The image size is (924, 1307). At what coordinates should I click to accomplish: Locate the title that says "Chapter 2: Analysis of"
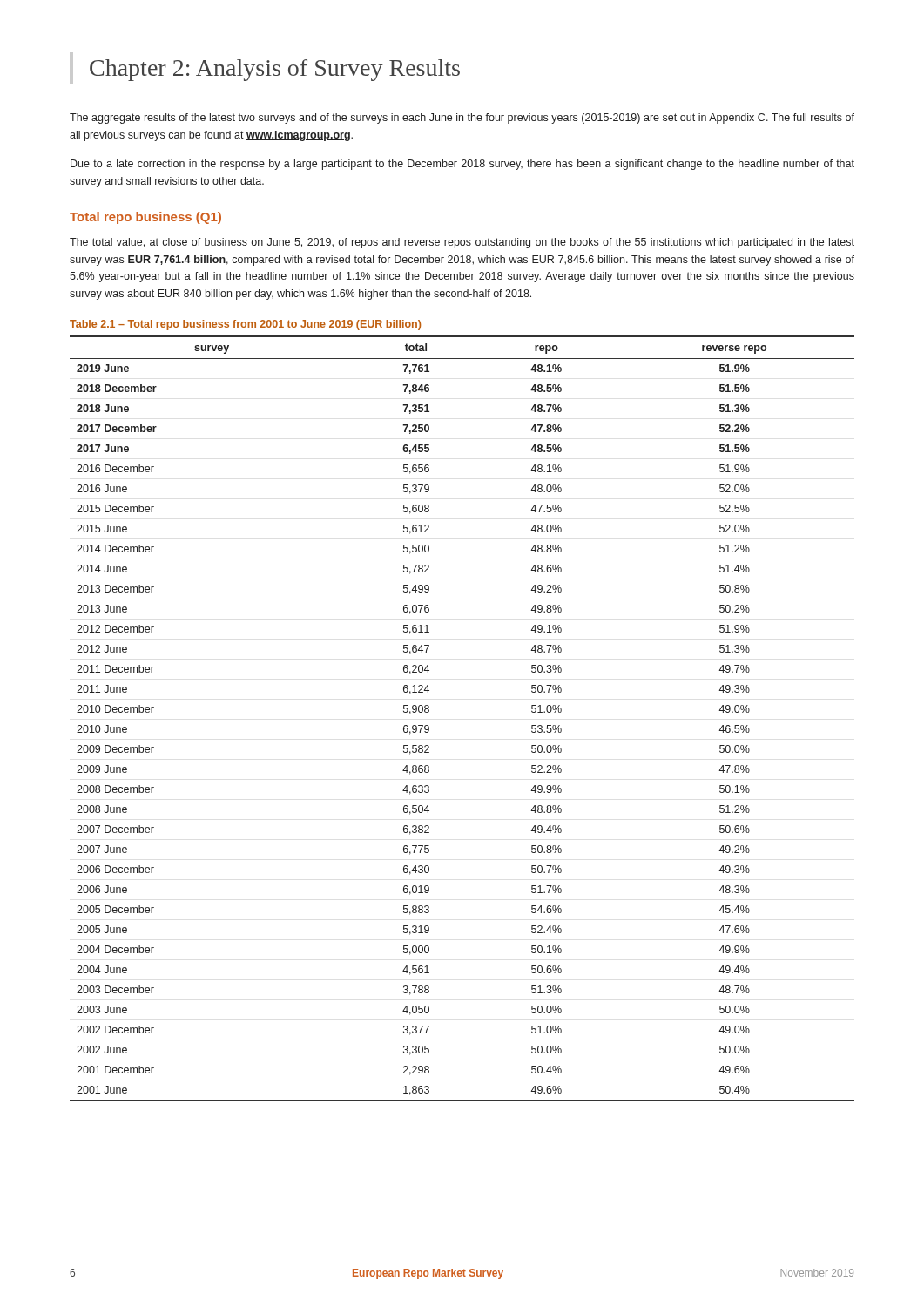coord(462,68)
